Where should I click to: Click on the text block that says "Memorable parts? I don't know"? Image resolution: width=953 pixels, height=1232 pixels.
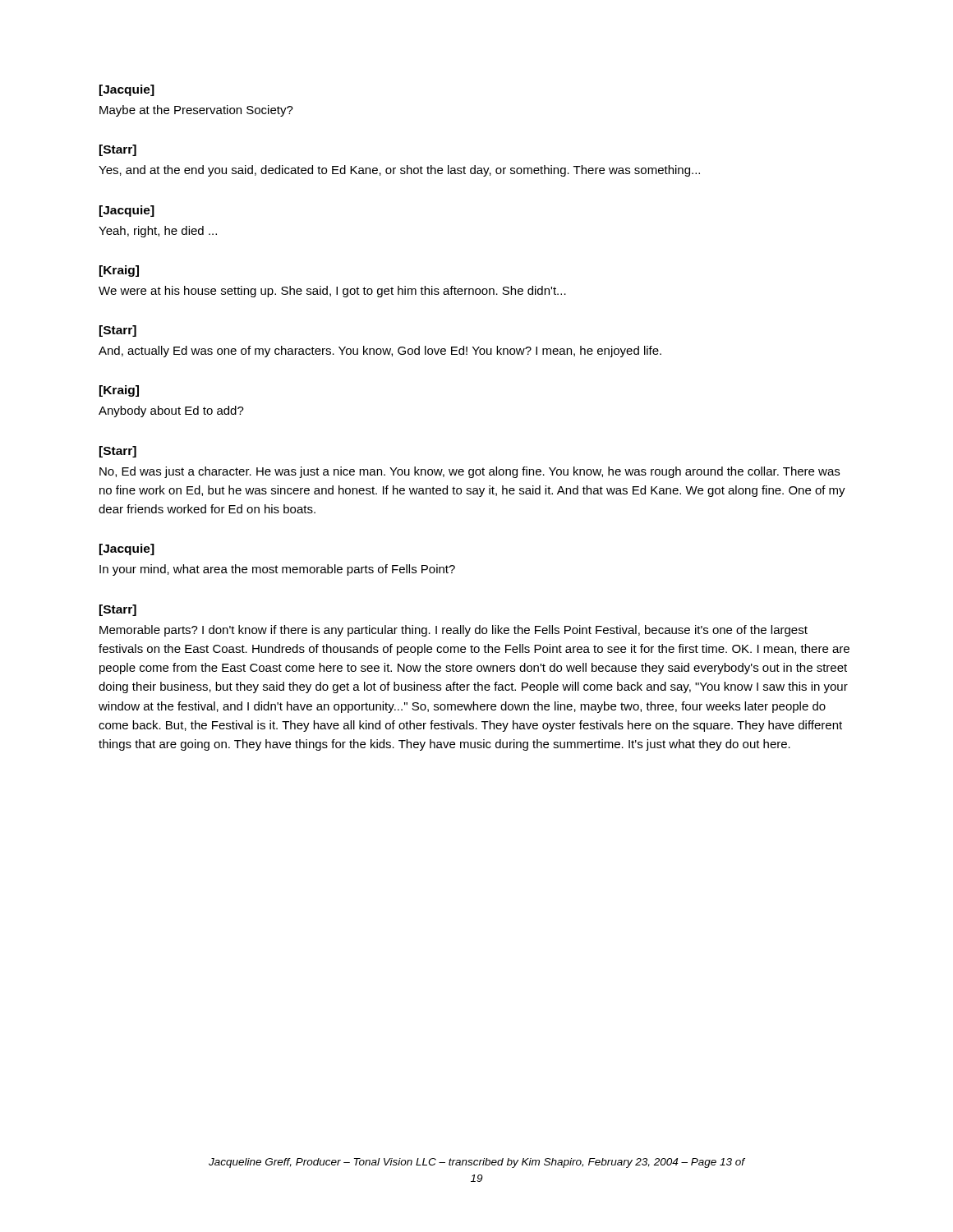pos(474,686)
